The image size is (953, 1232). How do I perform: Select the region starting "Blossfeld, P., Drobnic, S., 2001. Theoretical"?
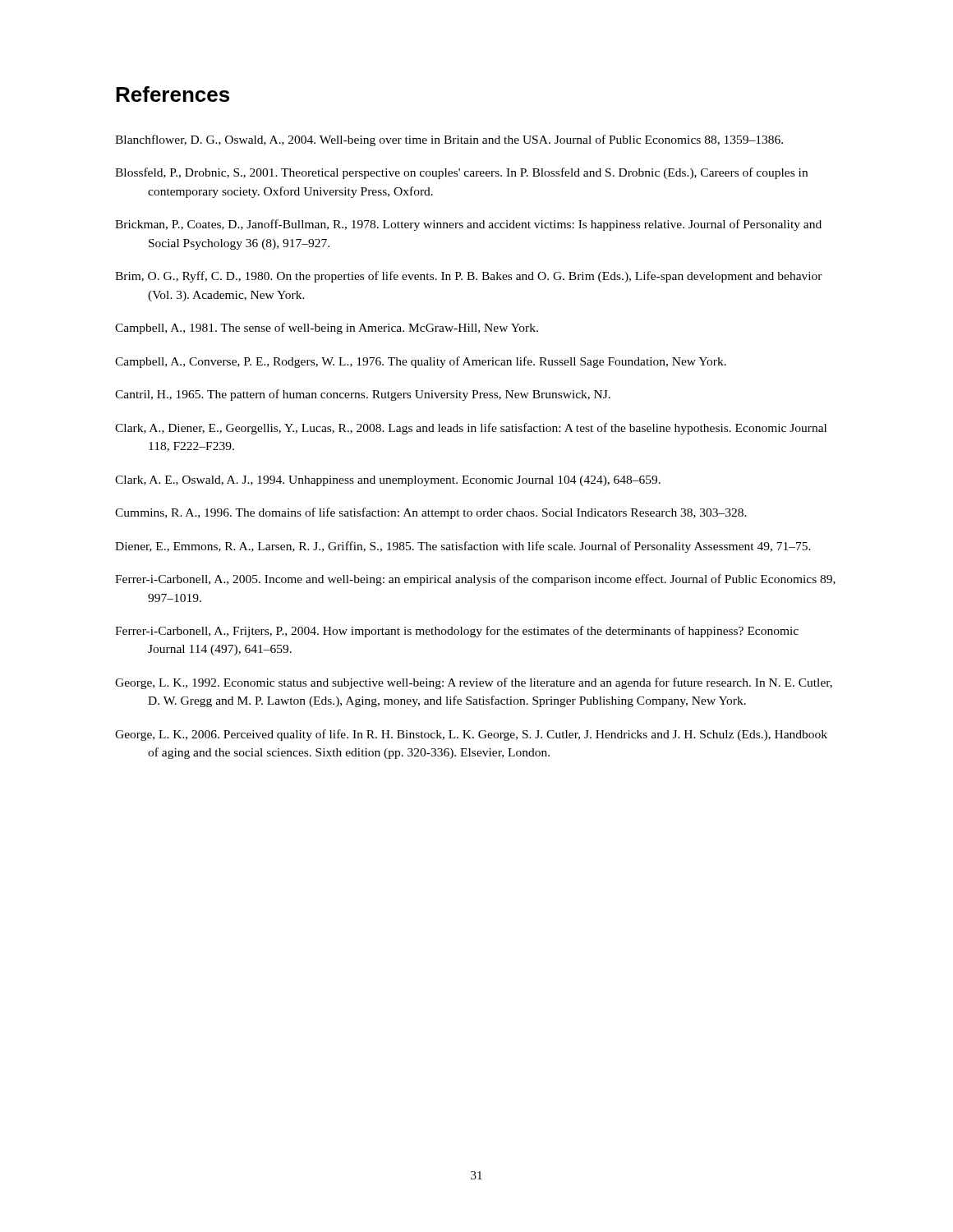pyautogui.click(x=462, y=182)
